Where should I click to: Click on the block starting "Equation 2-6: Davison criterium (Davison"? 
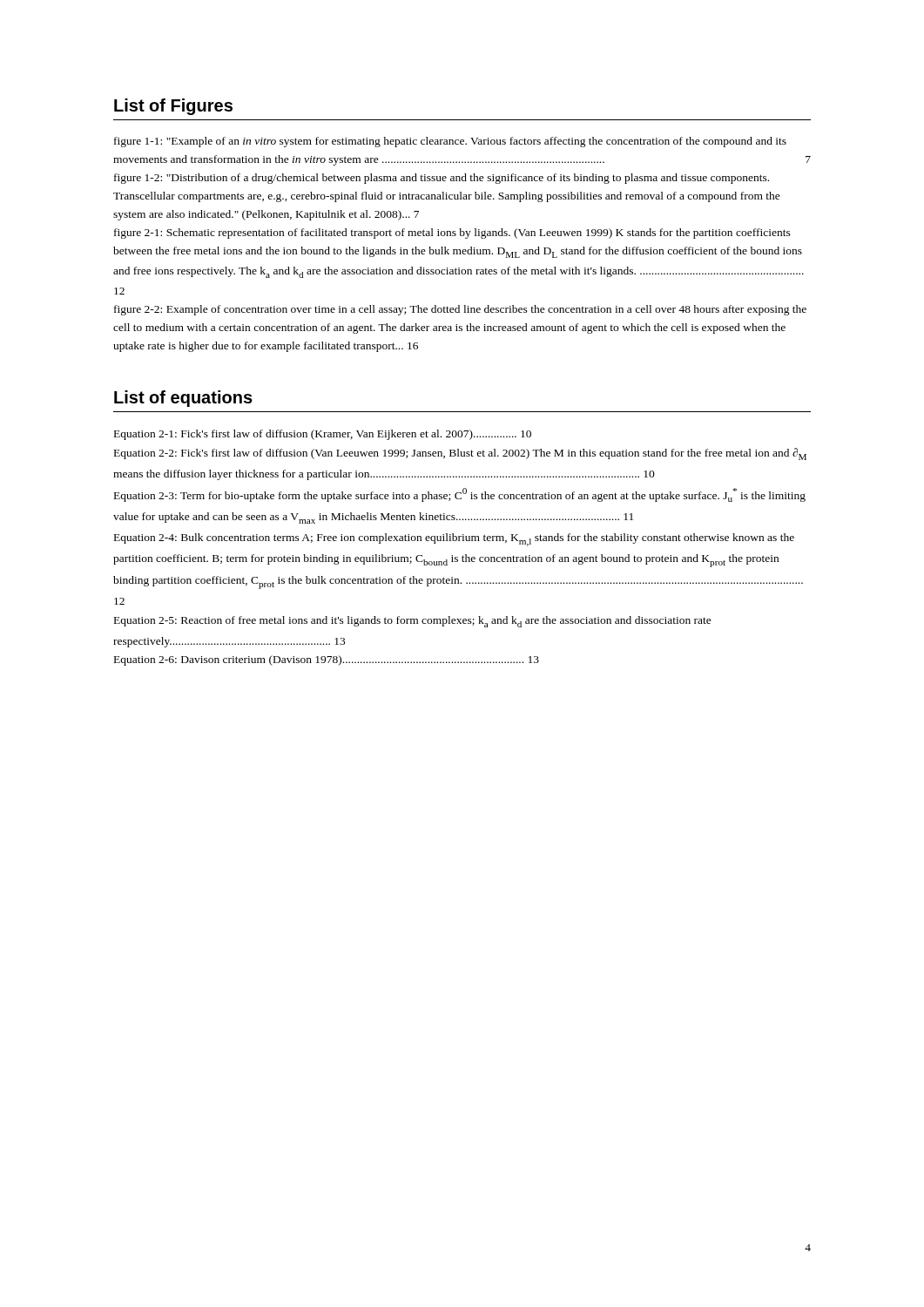(326, 660)
